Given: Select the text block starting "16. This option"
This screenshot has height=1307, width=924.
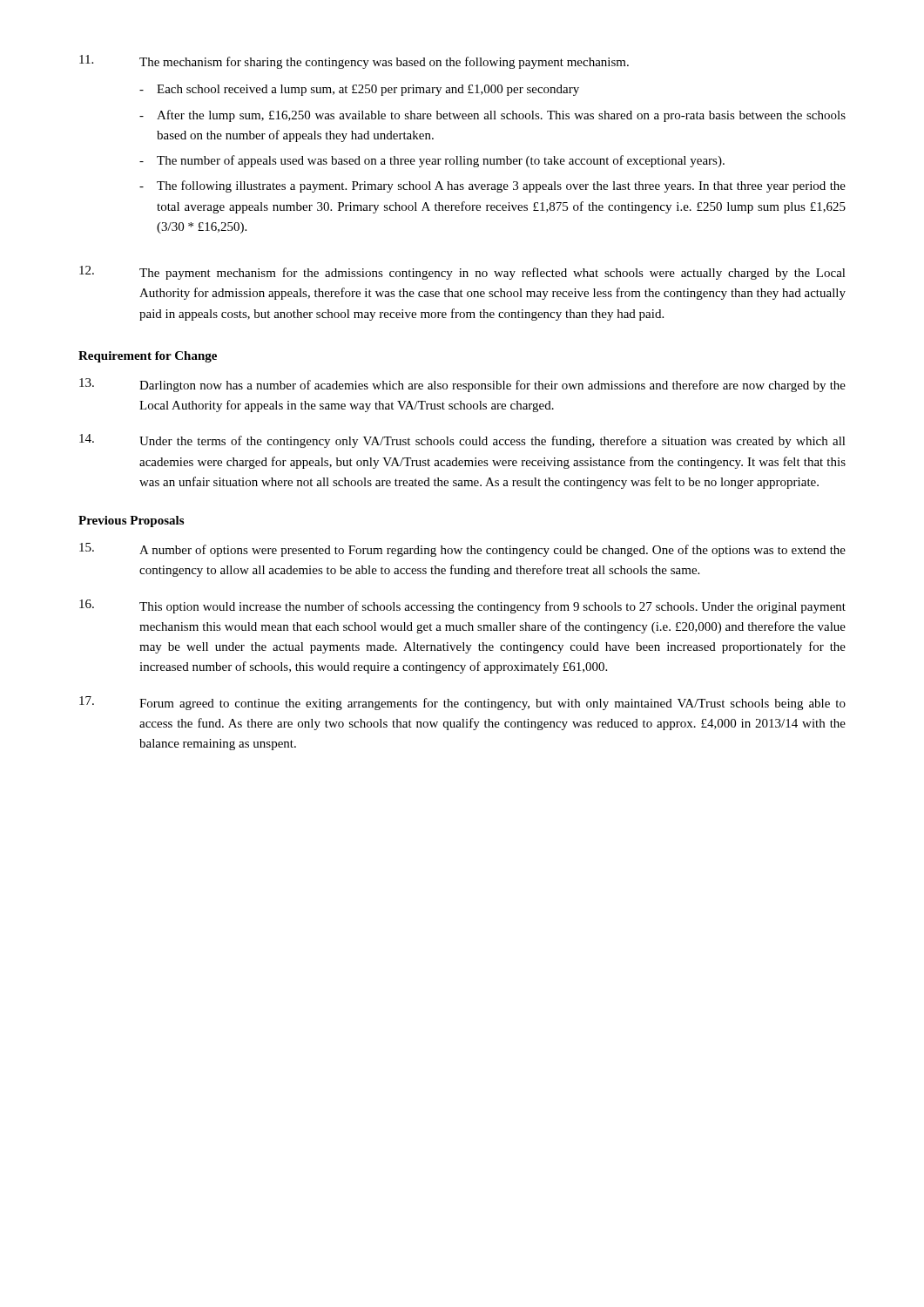Looking at the screenshot, I should [462, 637].
